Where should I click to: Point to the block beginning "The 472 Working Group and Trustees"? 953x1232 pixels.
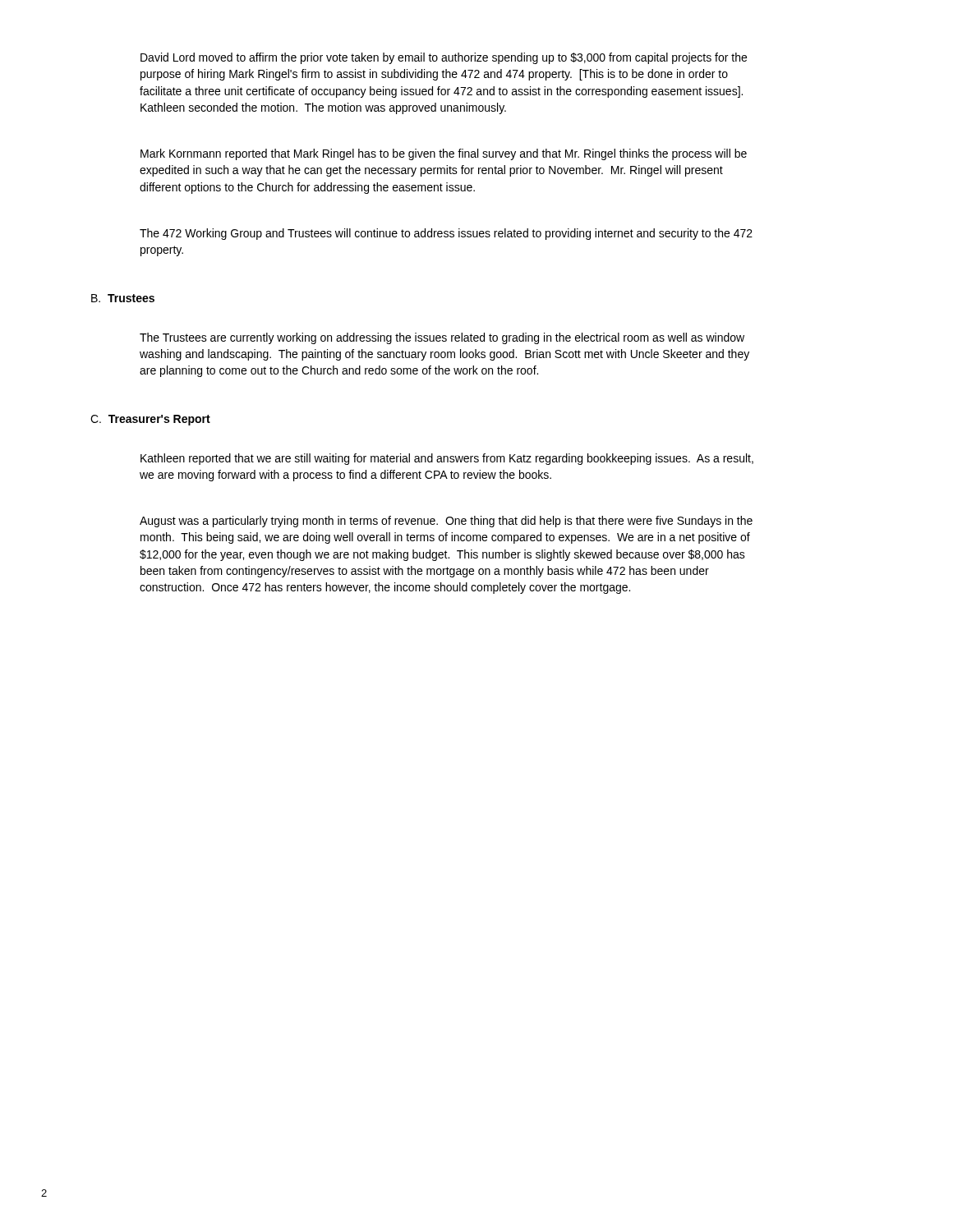pos(446,242)
